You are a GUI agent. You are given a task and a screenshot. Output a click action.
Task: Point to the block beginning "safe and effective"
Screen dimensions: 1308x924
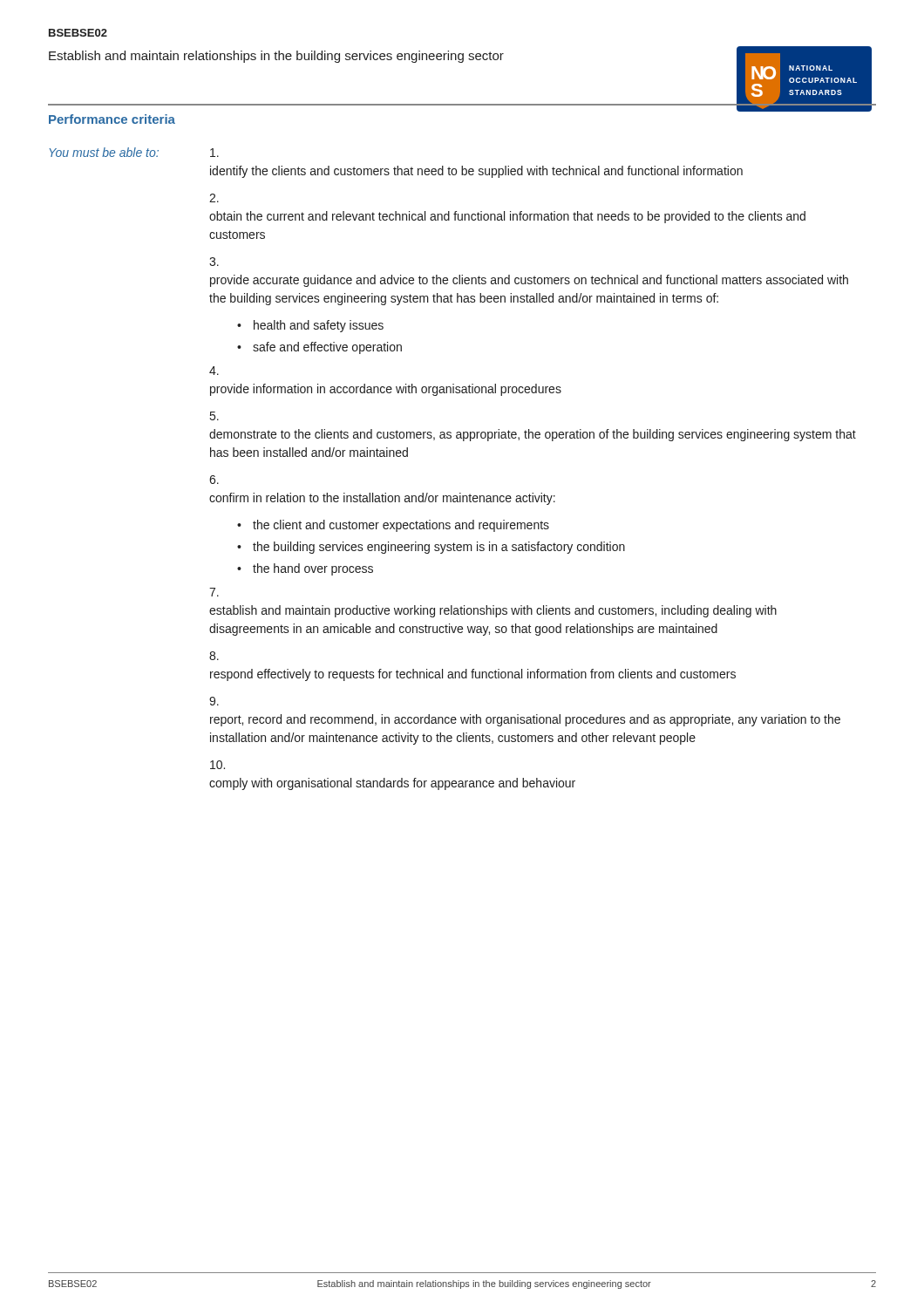(x=328, y=347)
